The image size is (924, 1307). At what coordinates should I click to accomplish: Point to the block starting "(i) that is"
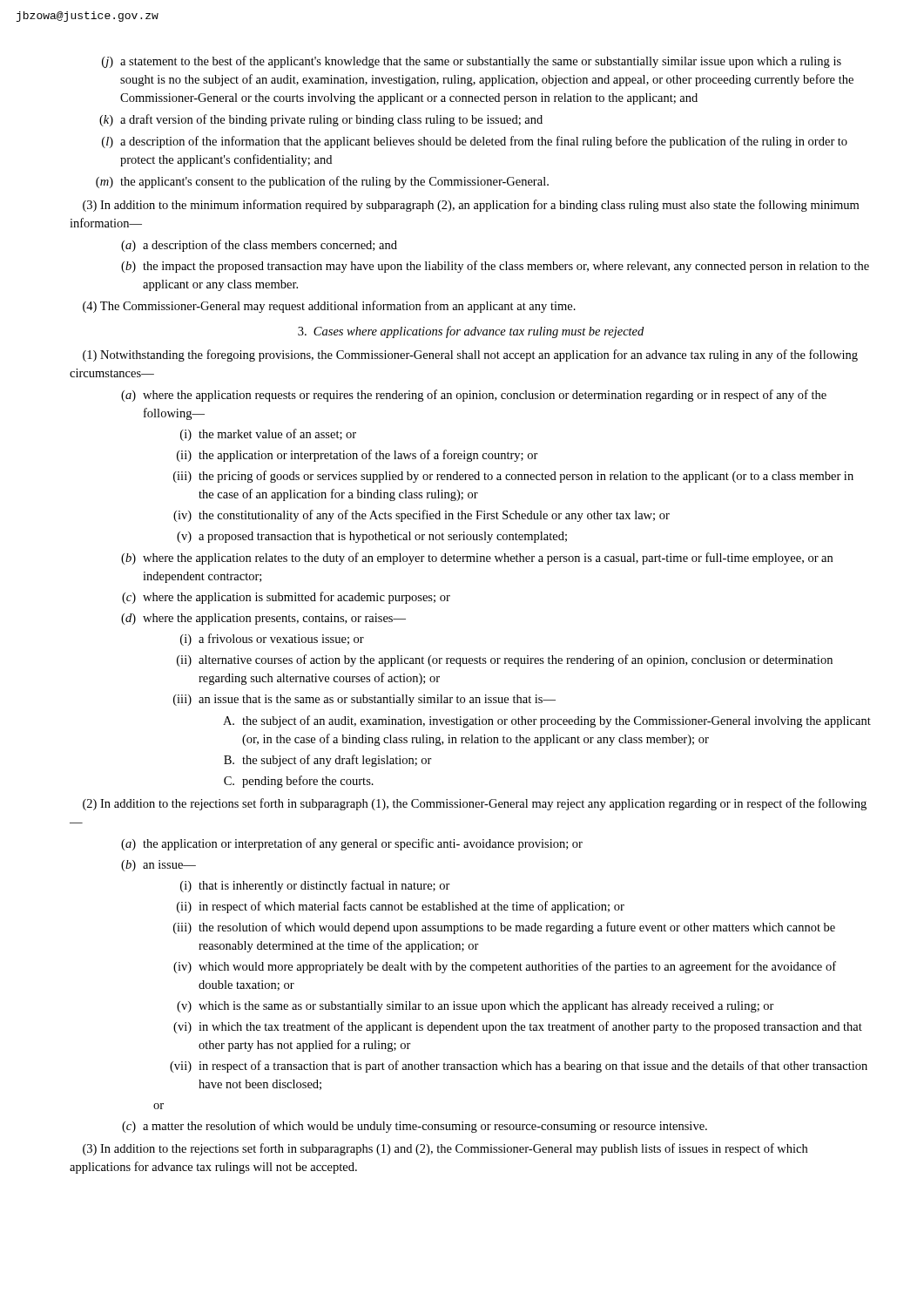coord(301,885)
